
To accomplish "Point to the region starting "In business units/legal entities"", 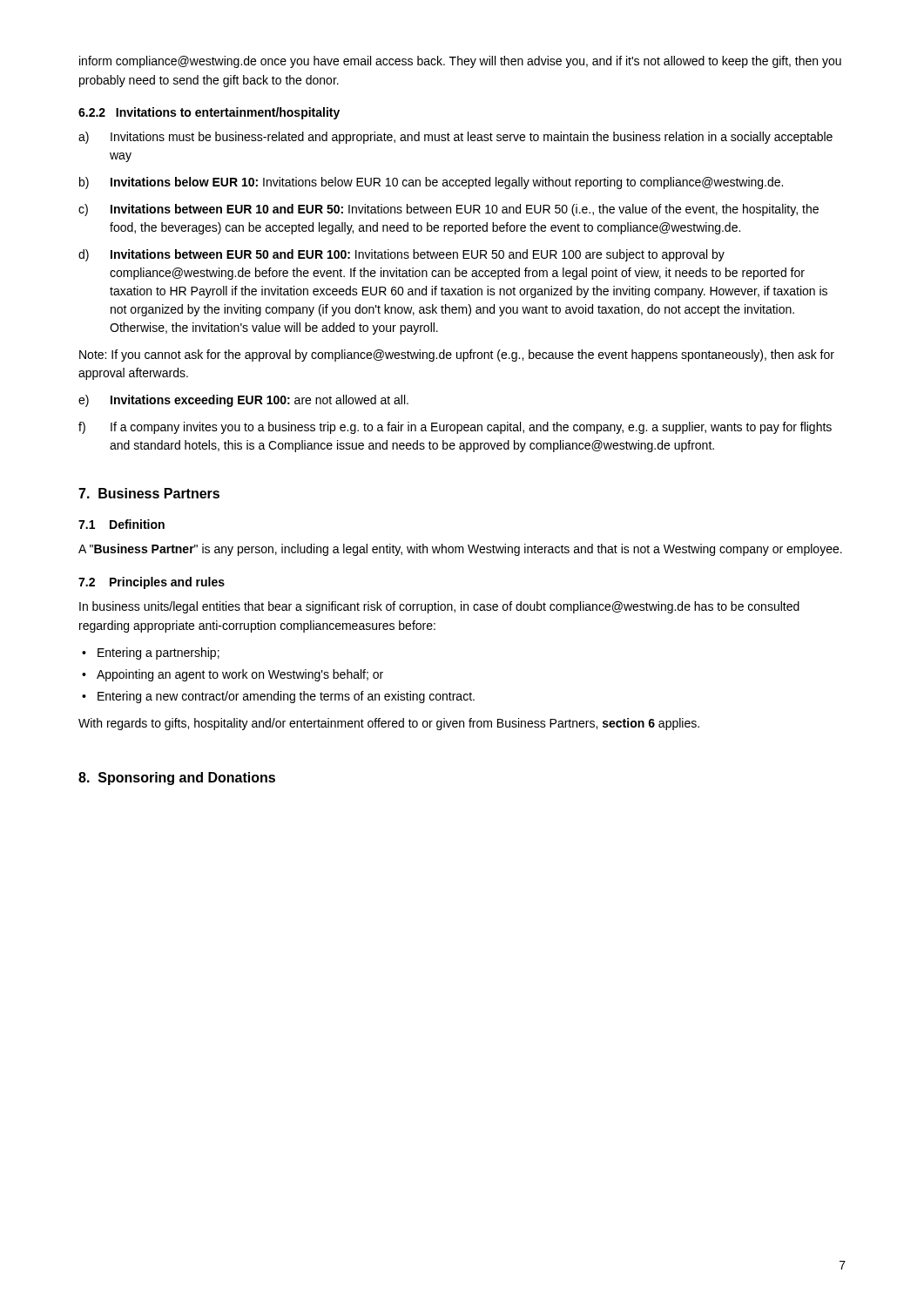I will pyautogui.click(x=439, y=616).
